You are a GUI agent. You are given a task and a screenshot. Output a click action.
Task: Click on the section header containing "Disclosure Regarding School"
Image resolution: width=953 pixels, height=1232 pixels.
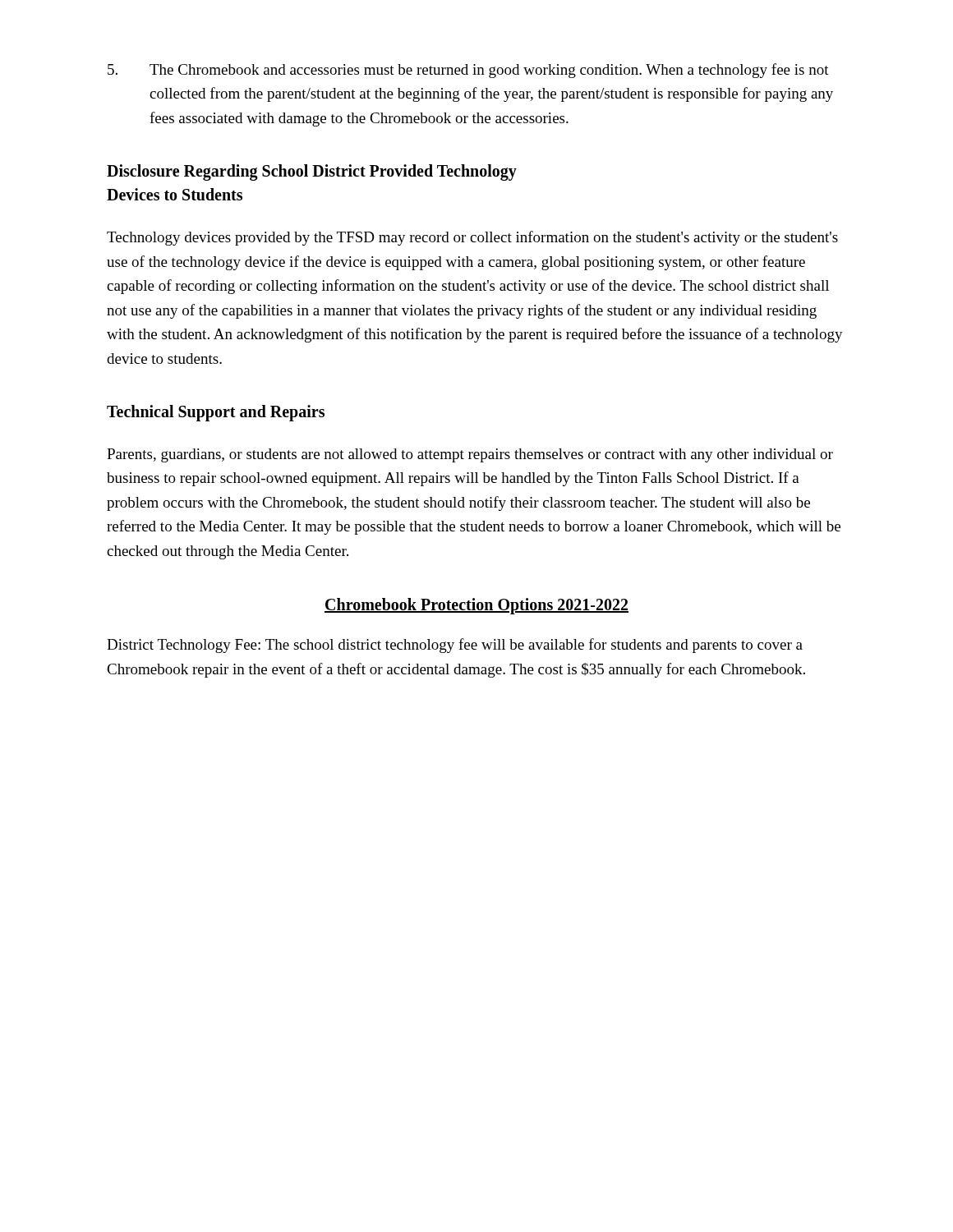312,183
